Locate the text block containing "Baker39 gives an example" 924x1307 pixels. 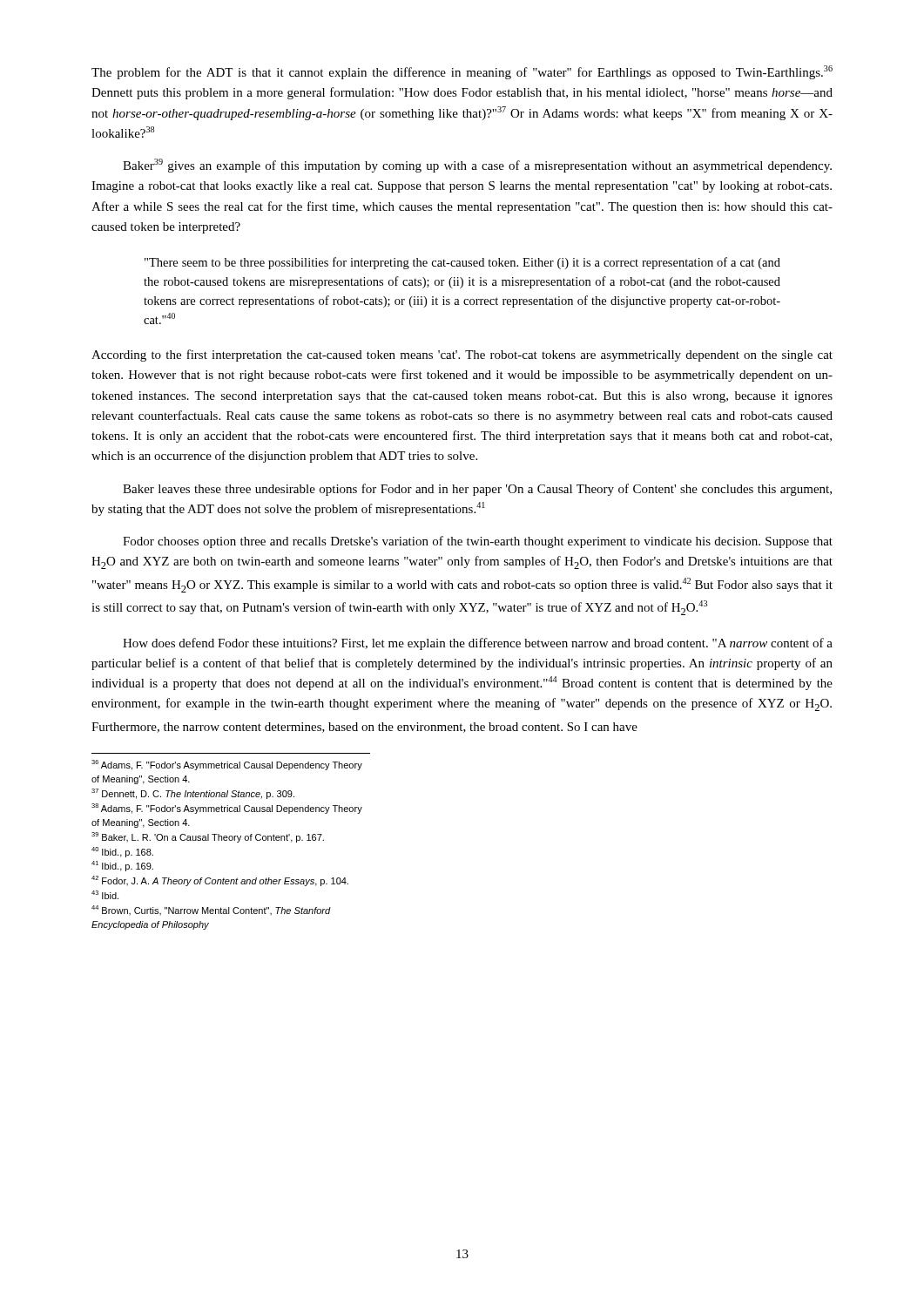click(462, 195)
